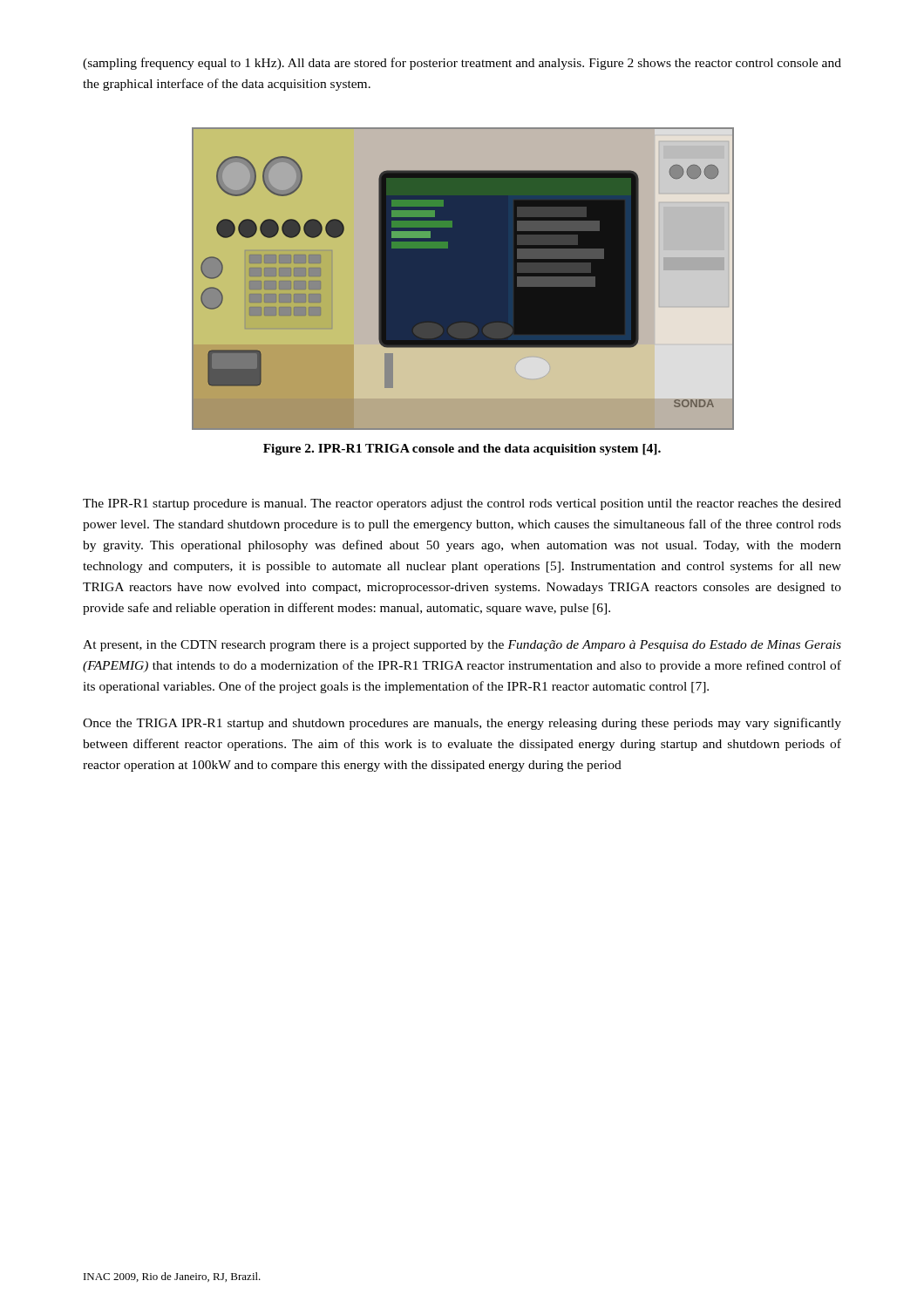Click on the photo
Image resolution: width=924 pixels, height=1308 pixels.
click(462, 279)
